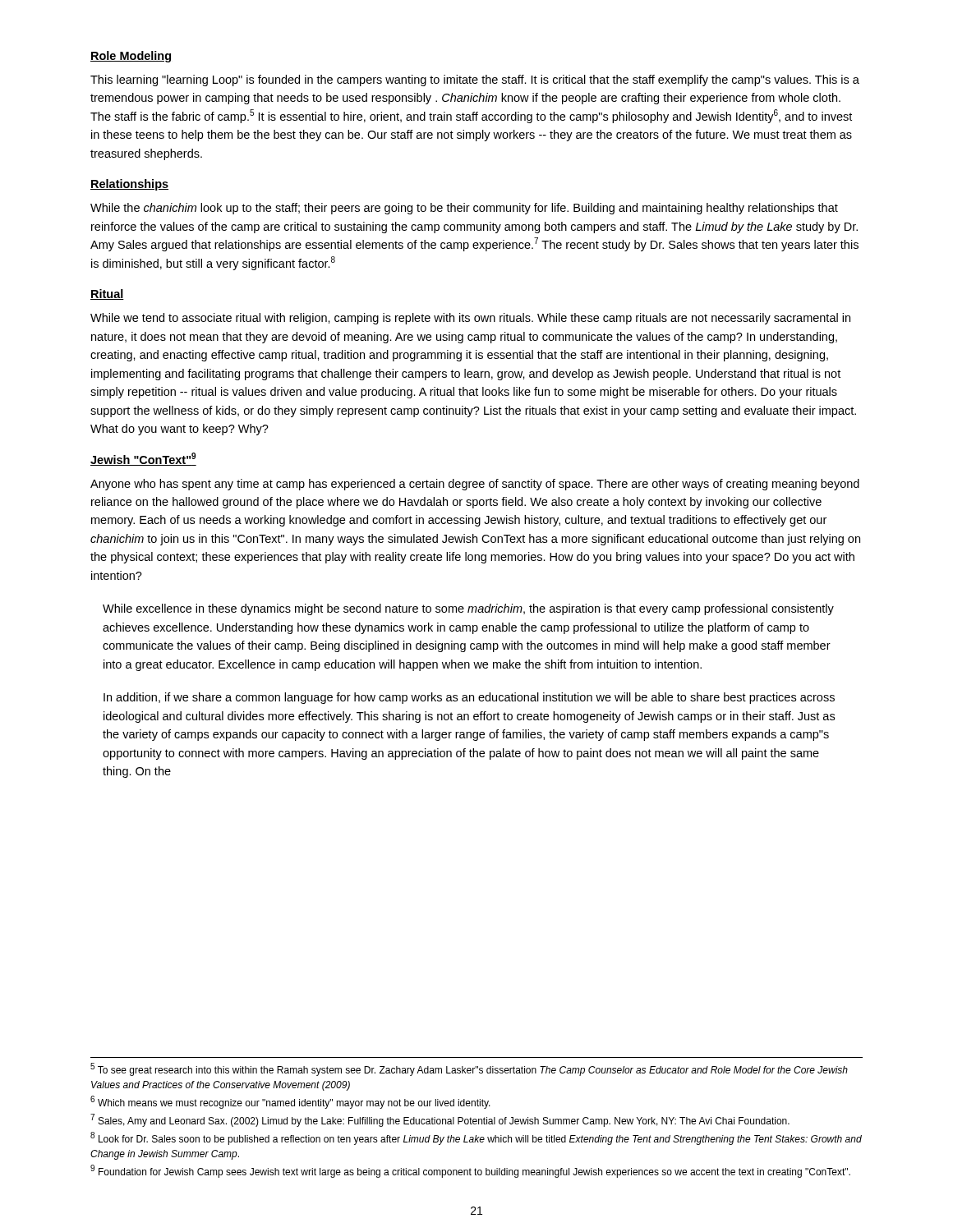
Task: Click on the footnote that says "5 To see great research into this"
Action: 469,1077
